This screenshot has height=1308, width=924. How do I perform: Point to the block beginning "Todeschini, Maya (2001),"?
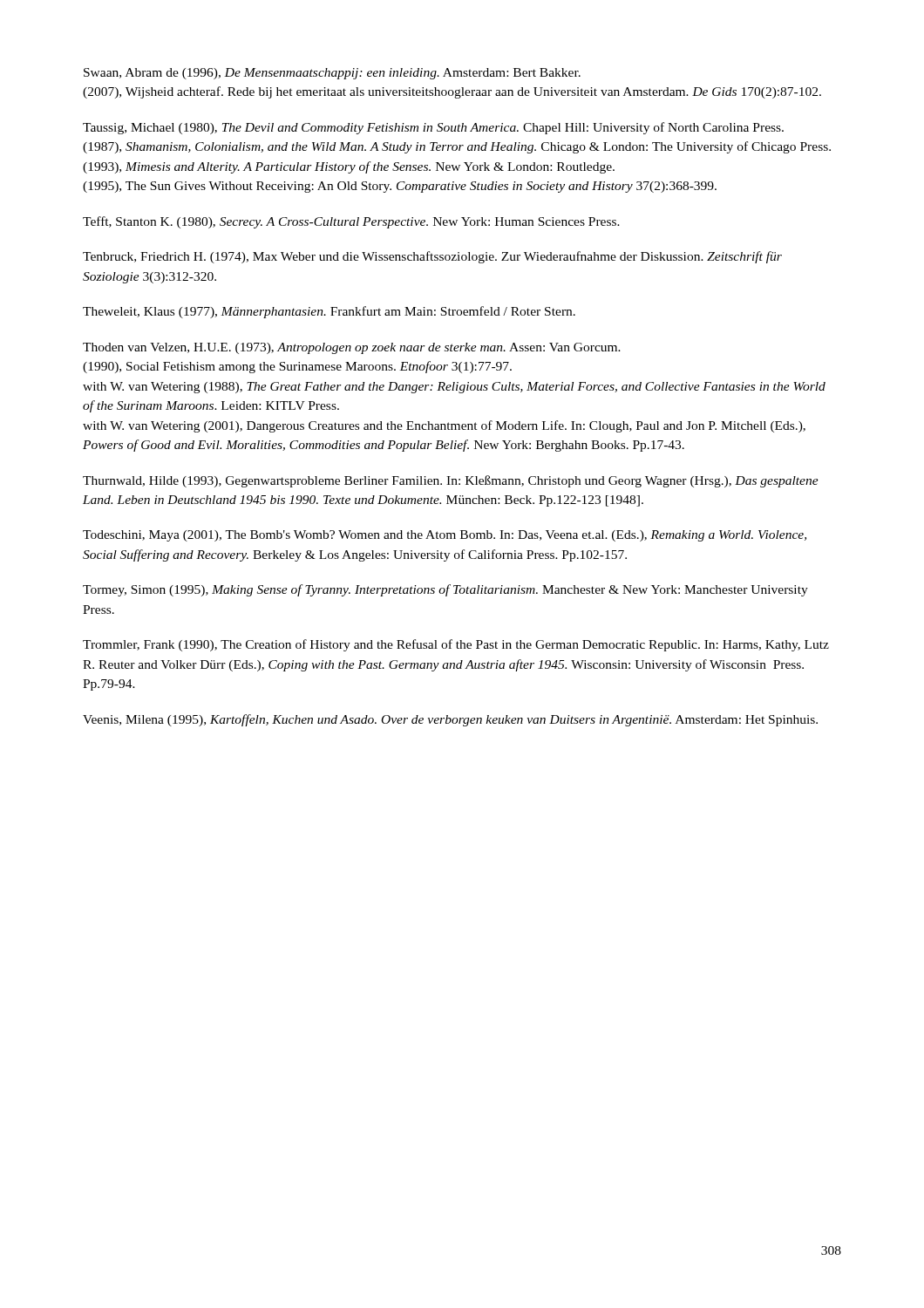point(445,544)
